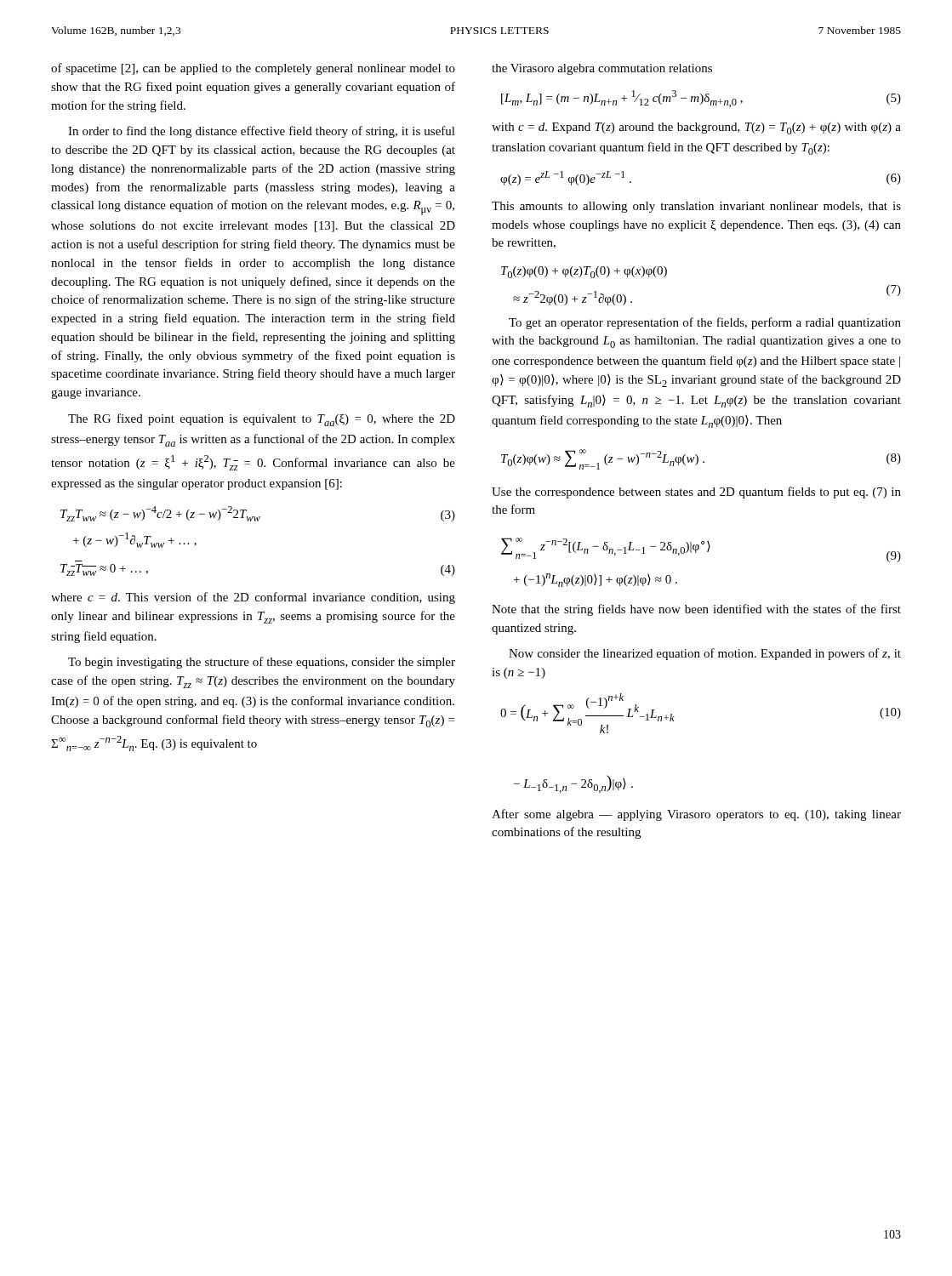Find the formula on this page that starts "∑∞n=−1 z−n−2[(Ln −"

(x=701, y=560)
